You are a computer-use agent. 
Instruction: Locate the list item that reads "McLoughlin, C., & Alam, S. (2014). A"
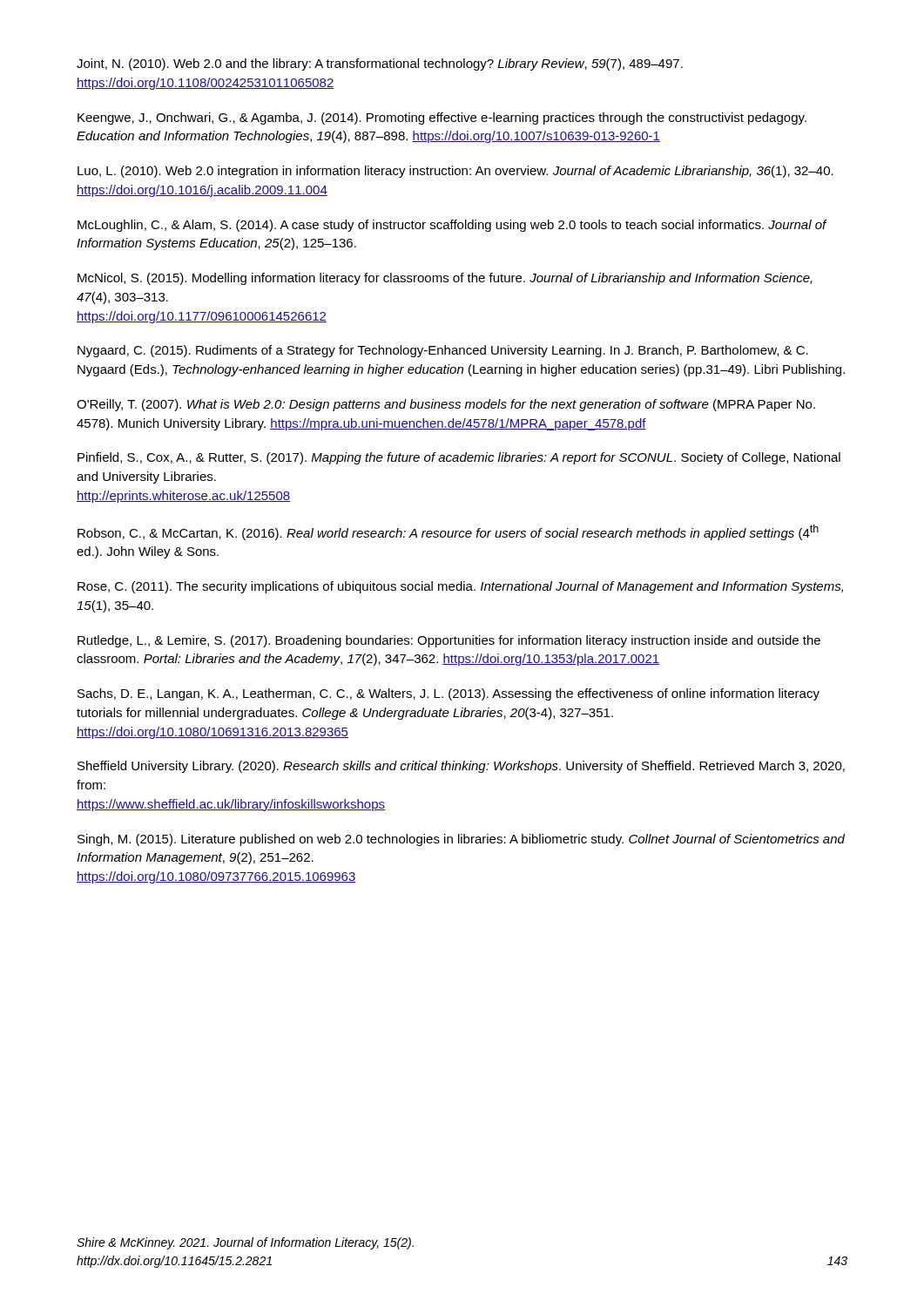(451, 233)
